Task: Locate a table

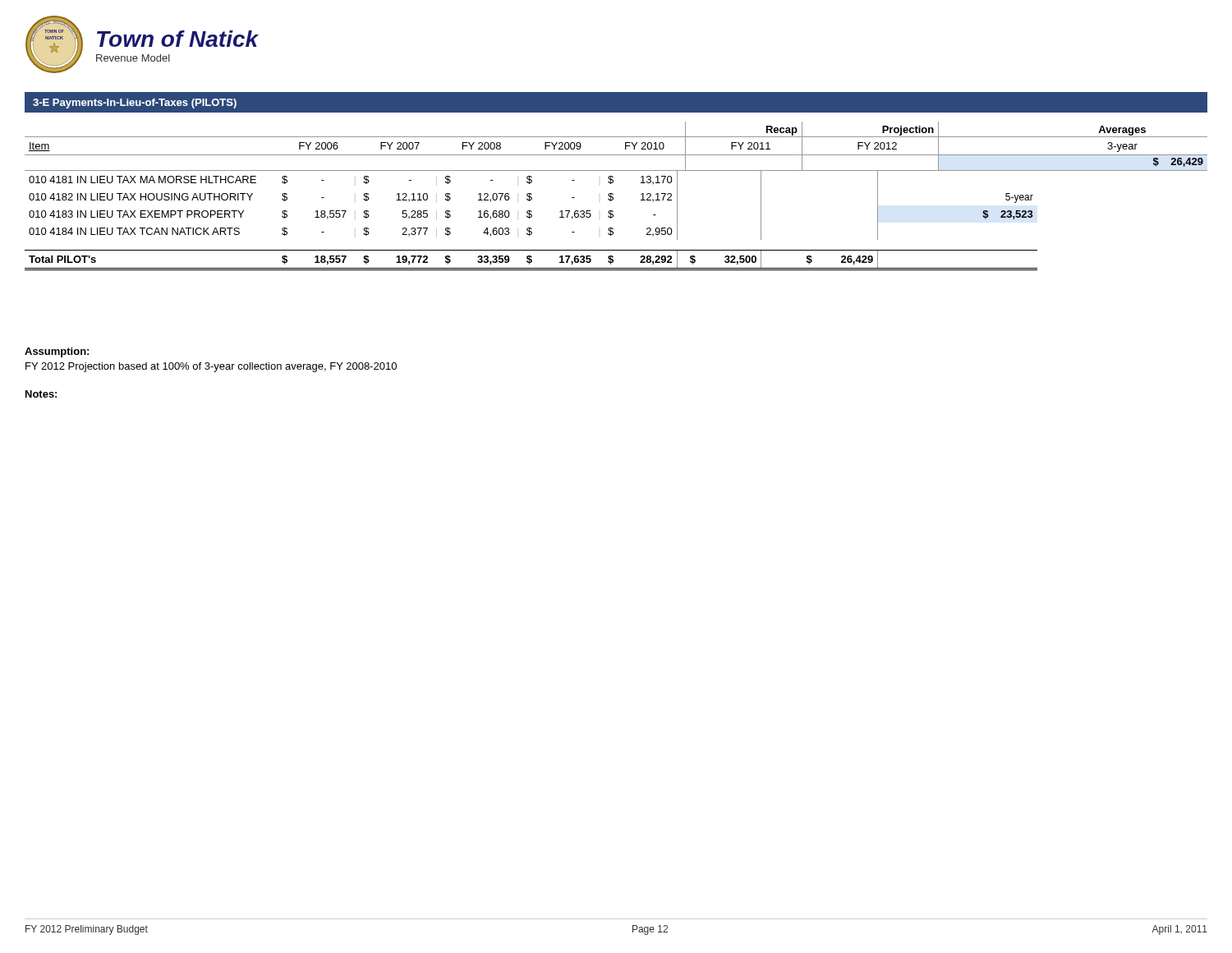Action: pyautogui.click(x=616, y=196)
